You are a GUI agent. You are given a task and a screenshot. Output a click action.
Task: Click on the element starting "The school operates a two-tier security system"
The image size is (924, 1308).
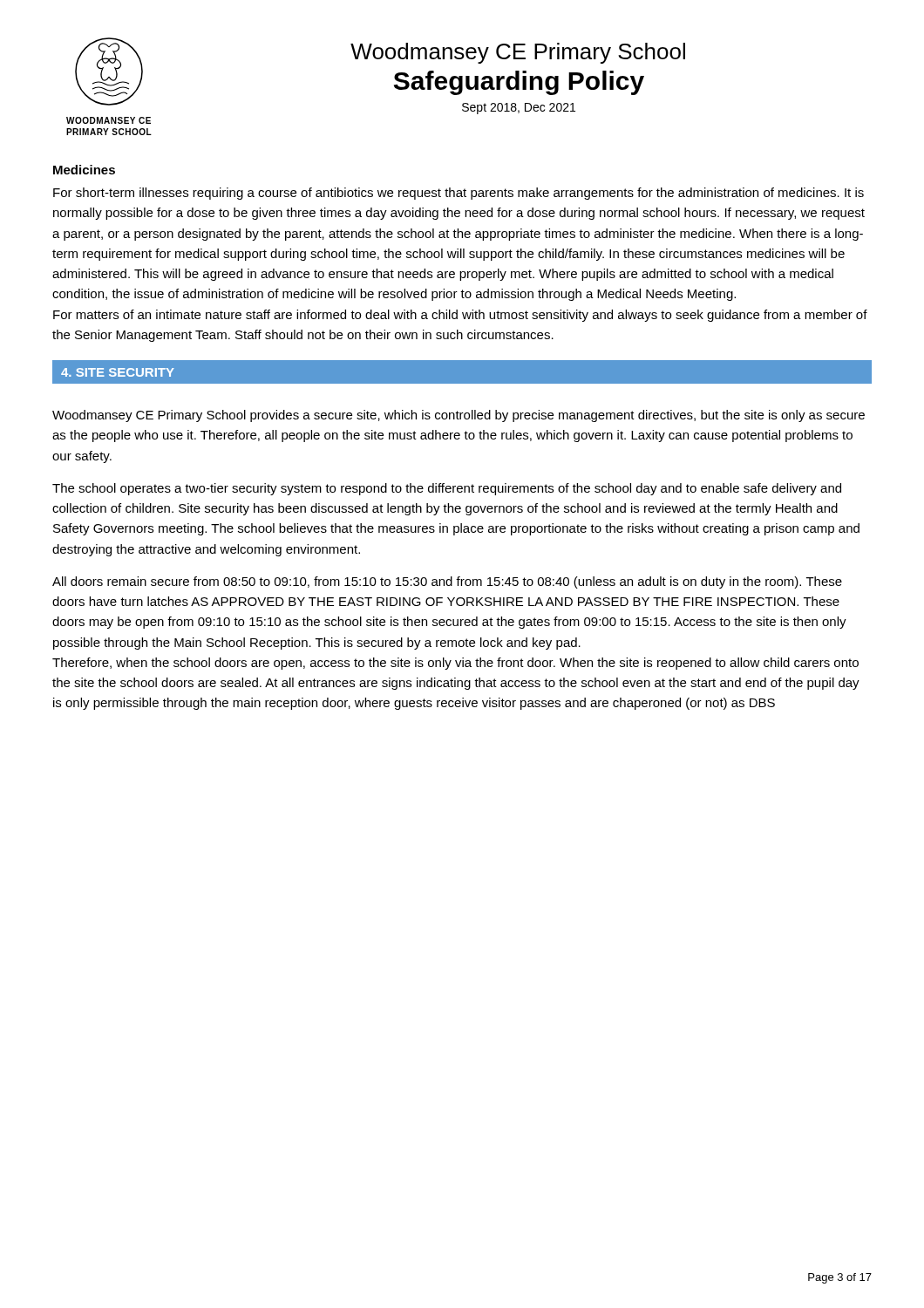tap(456, 518)
